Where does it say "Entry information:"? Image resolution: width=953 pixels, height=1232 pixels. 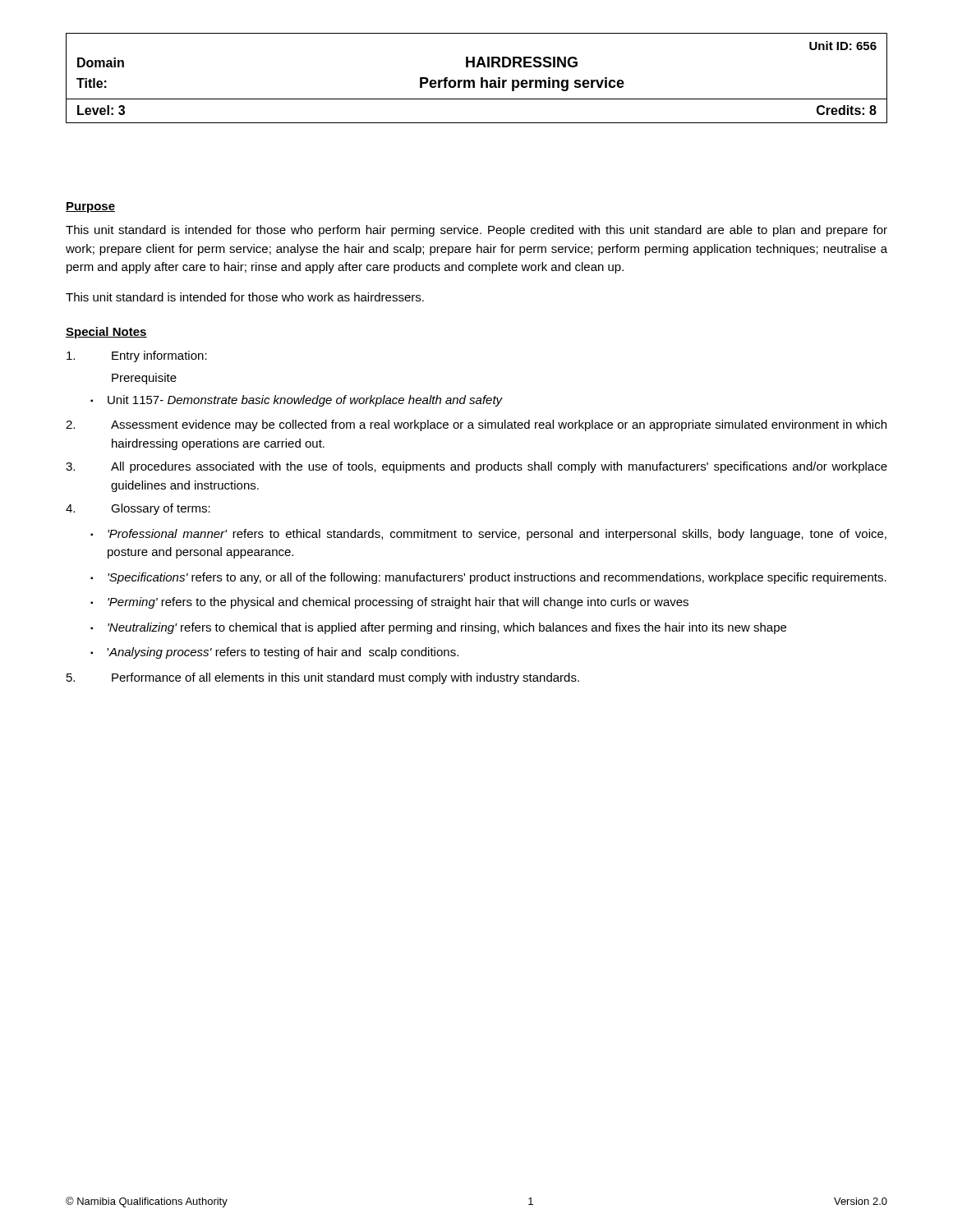click(x=137, y=356)
